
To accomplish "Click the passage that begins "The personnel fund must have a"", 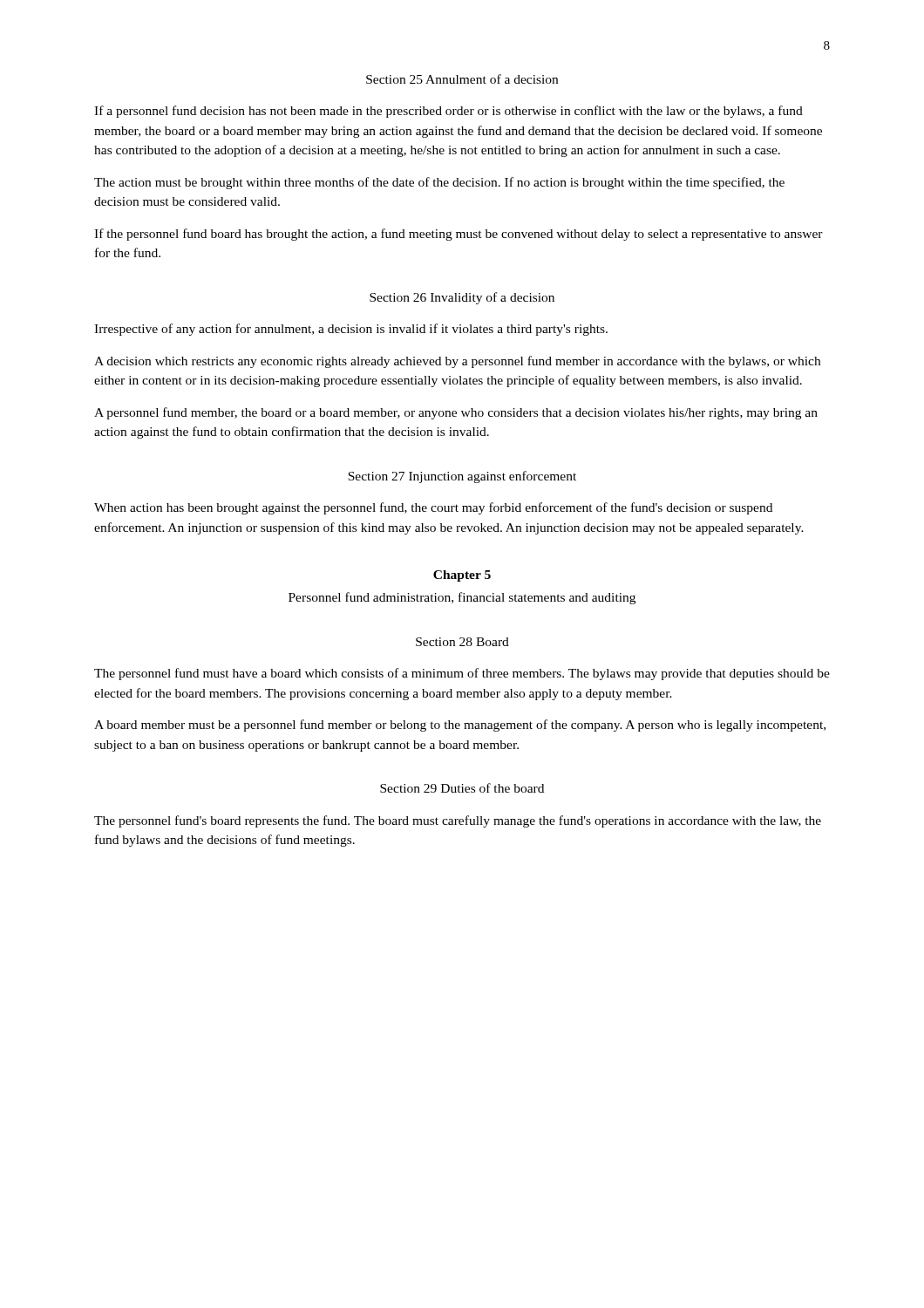I will [462, 683].
